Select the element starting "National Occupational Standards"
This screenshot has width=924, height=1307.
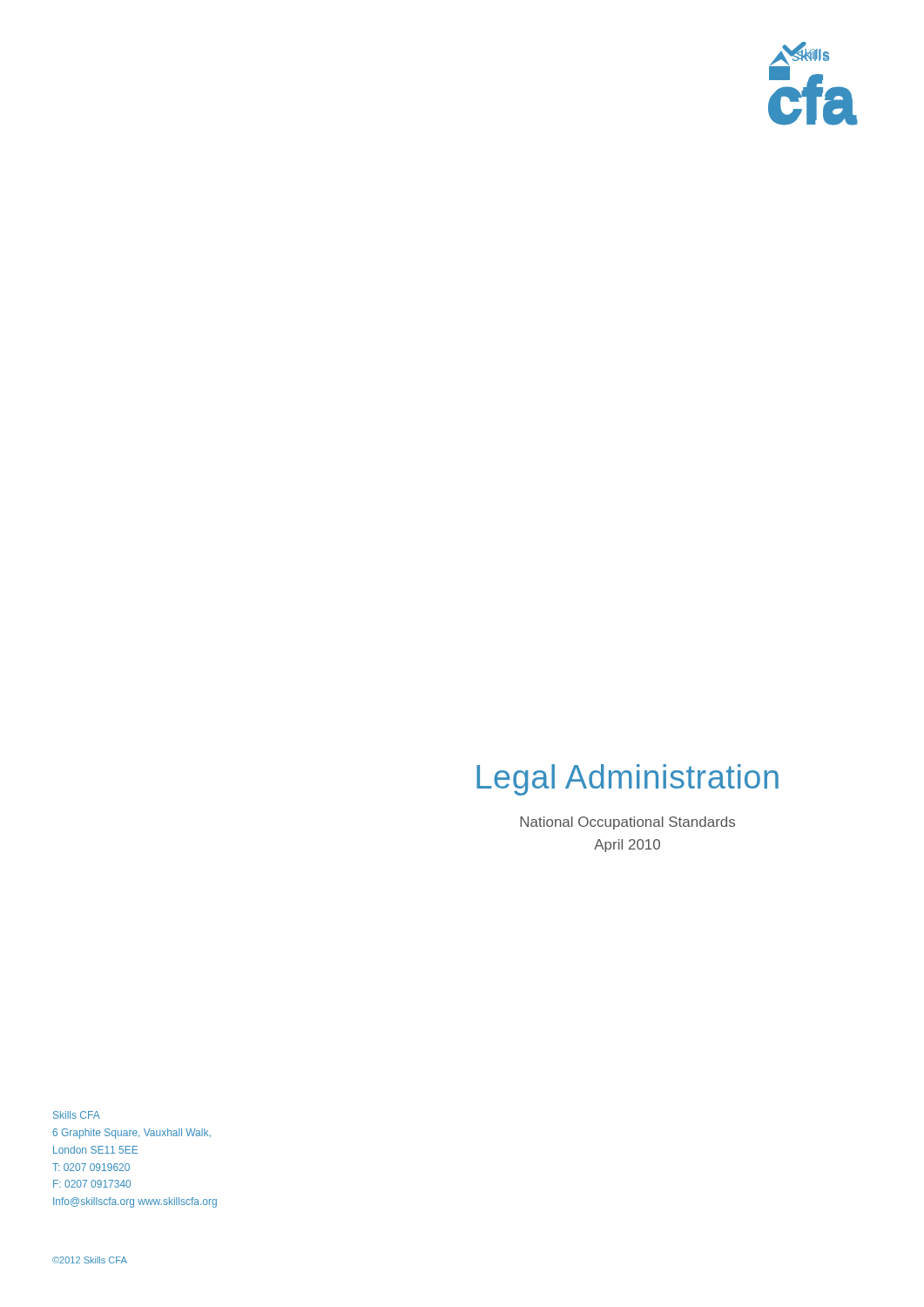pos(627,822)
